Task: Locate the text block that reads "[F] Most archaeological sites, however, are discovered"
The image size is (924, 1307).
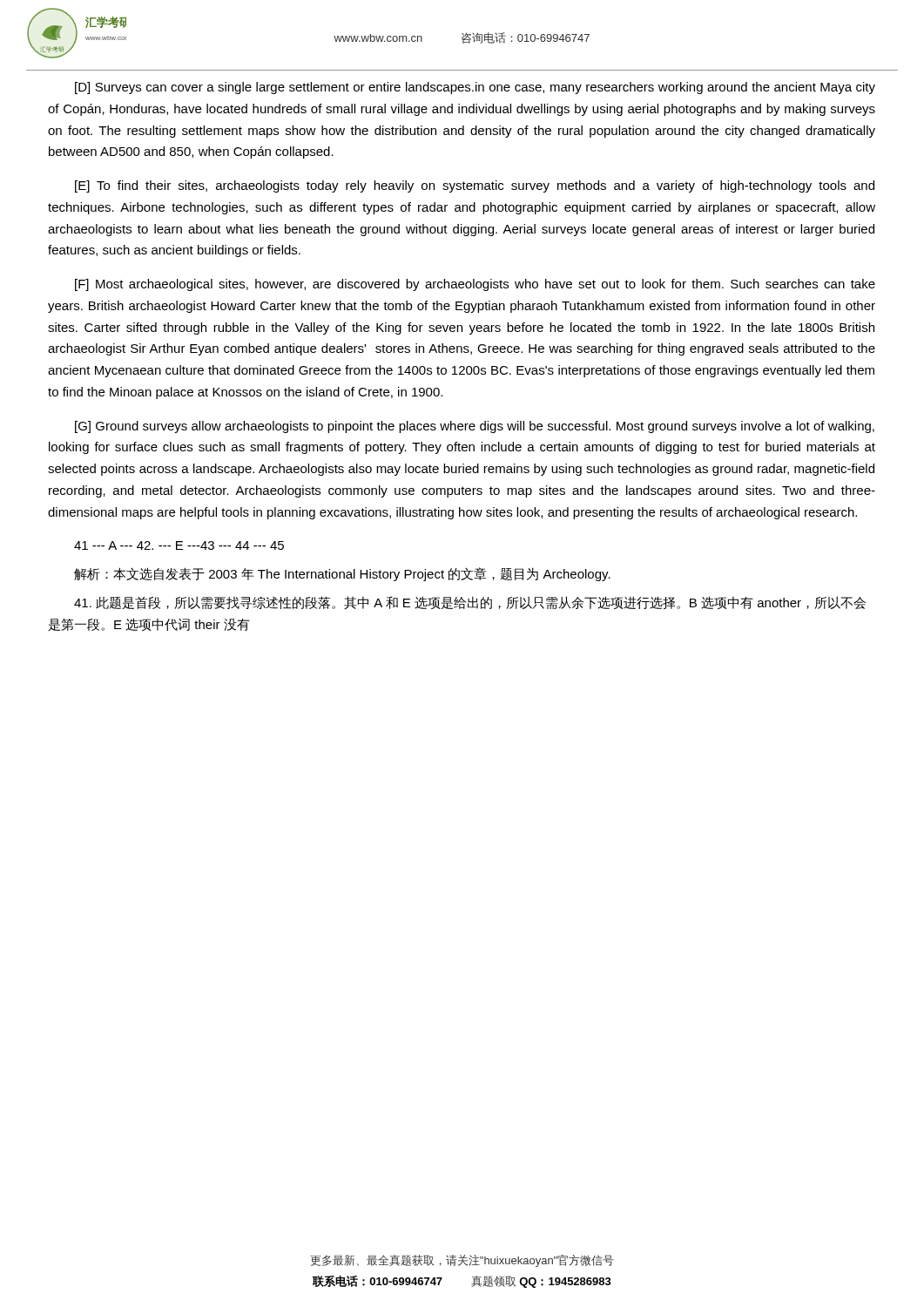Action: coord(462,338)
